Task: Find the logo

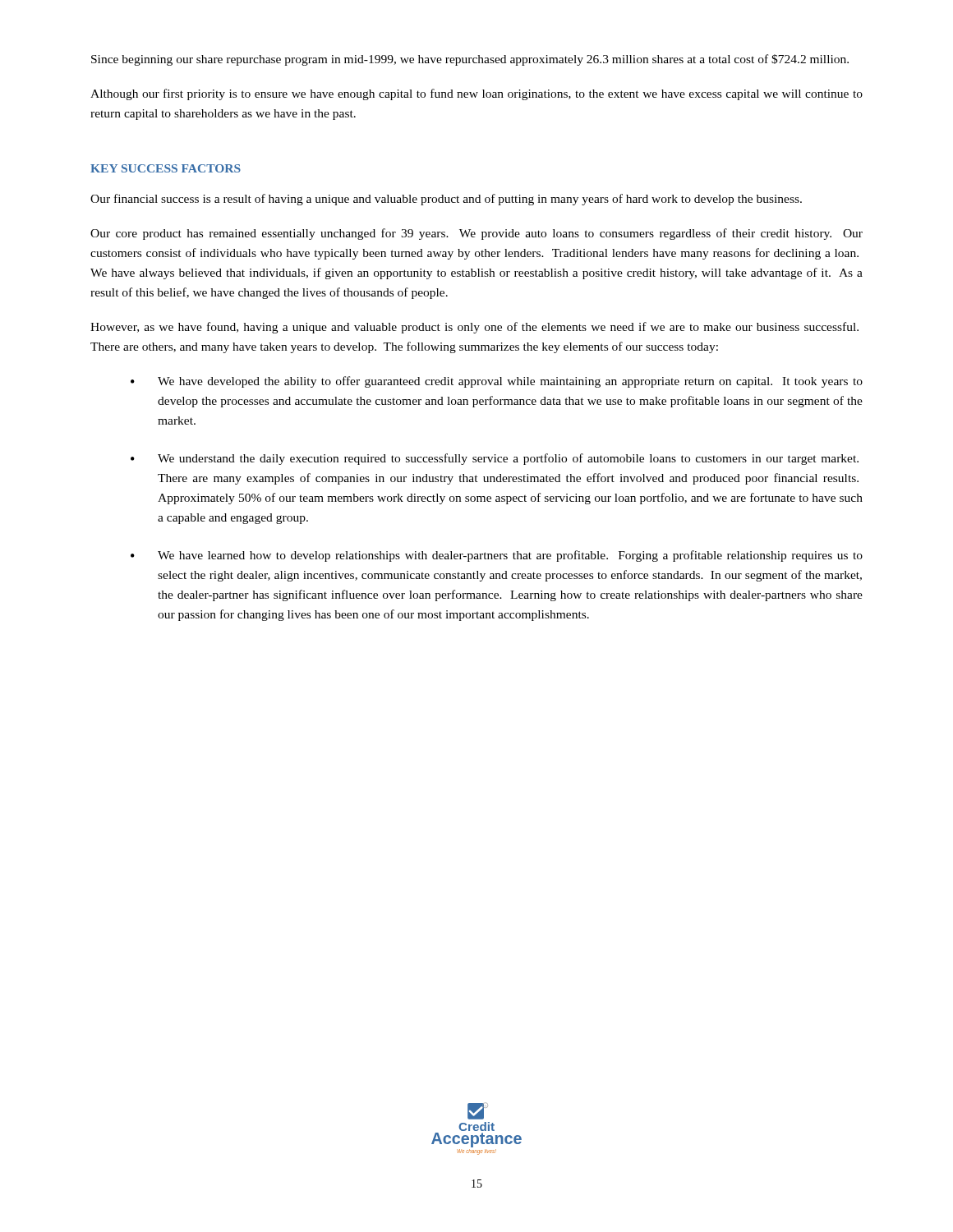Action: (476, 1129)
